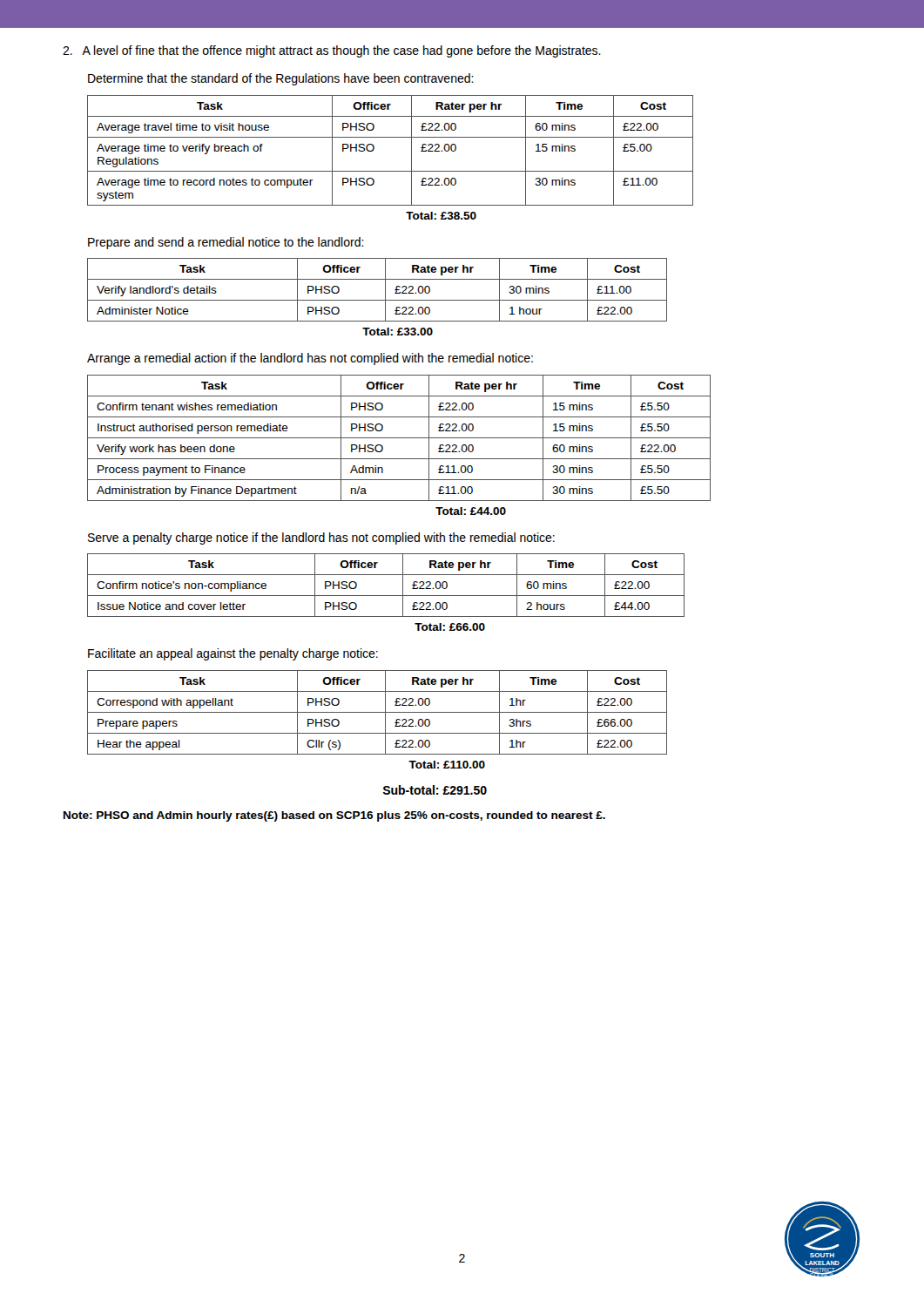
Task: Point to the block beginning "Determine that the standard of the Regulations"
Action: click(281, 78)
